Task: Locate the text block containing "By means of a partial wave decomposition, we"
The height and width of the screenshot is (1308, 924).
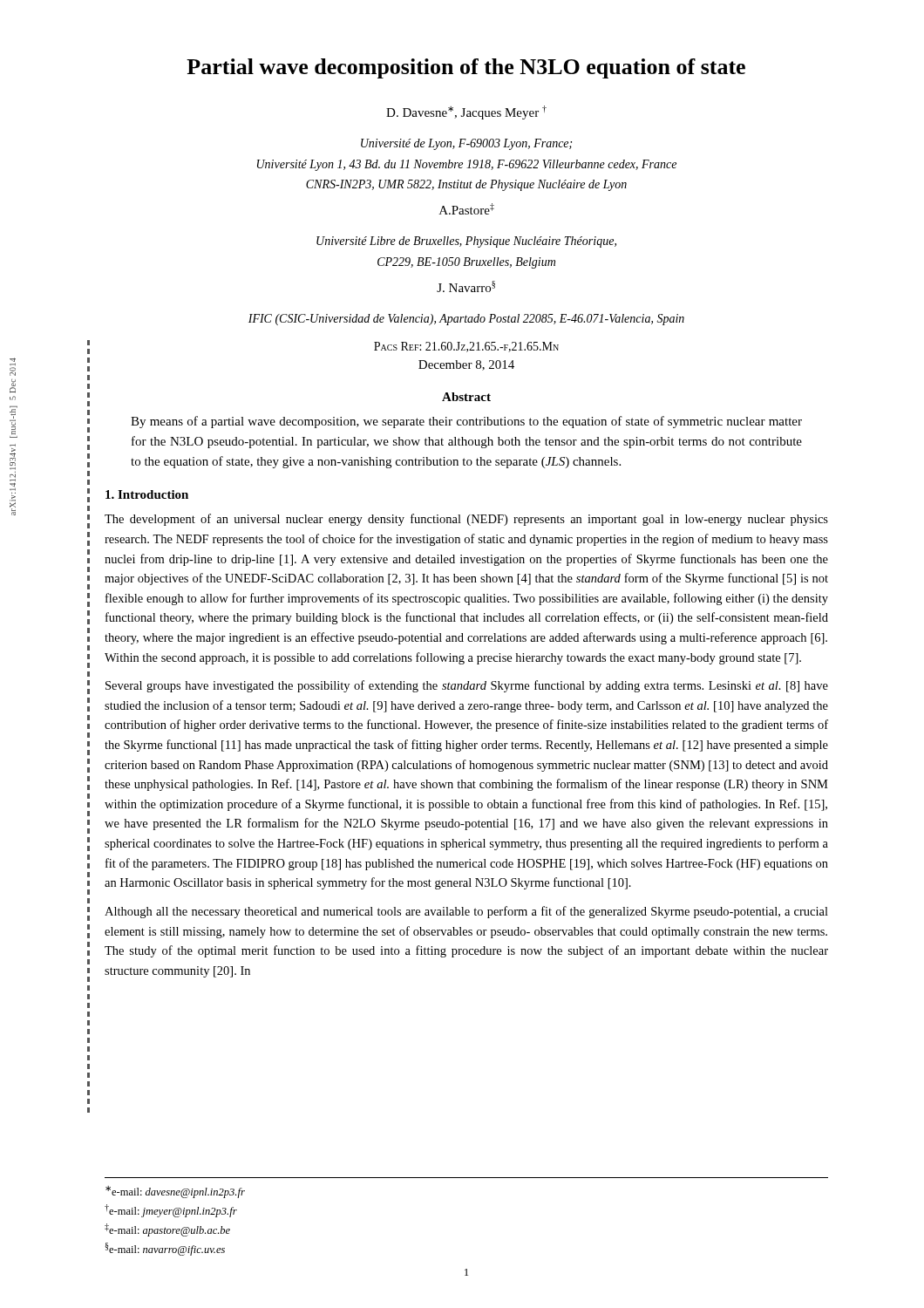Action: pyautogui.click(x=466, y=441)
